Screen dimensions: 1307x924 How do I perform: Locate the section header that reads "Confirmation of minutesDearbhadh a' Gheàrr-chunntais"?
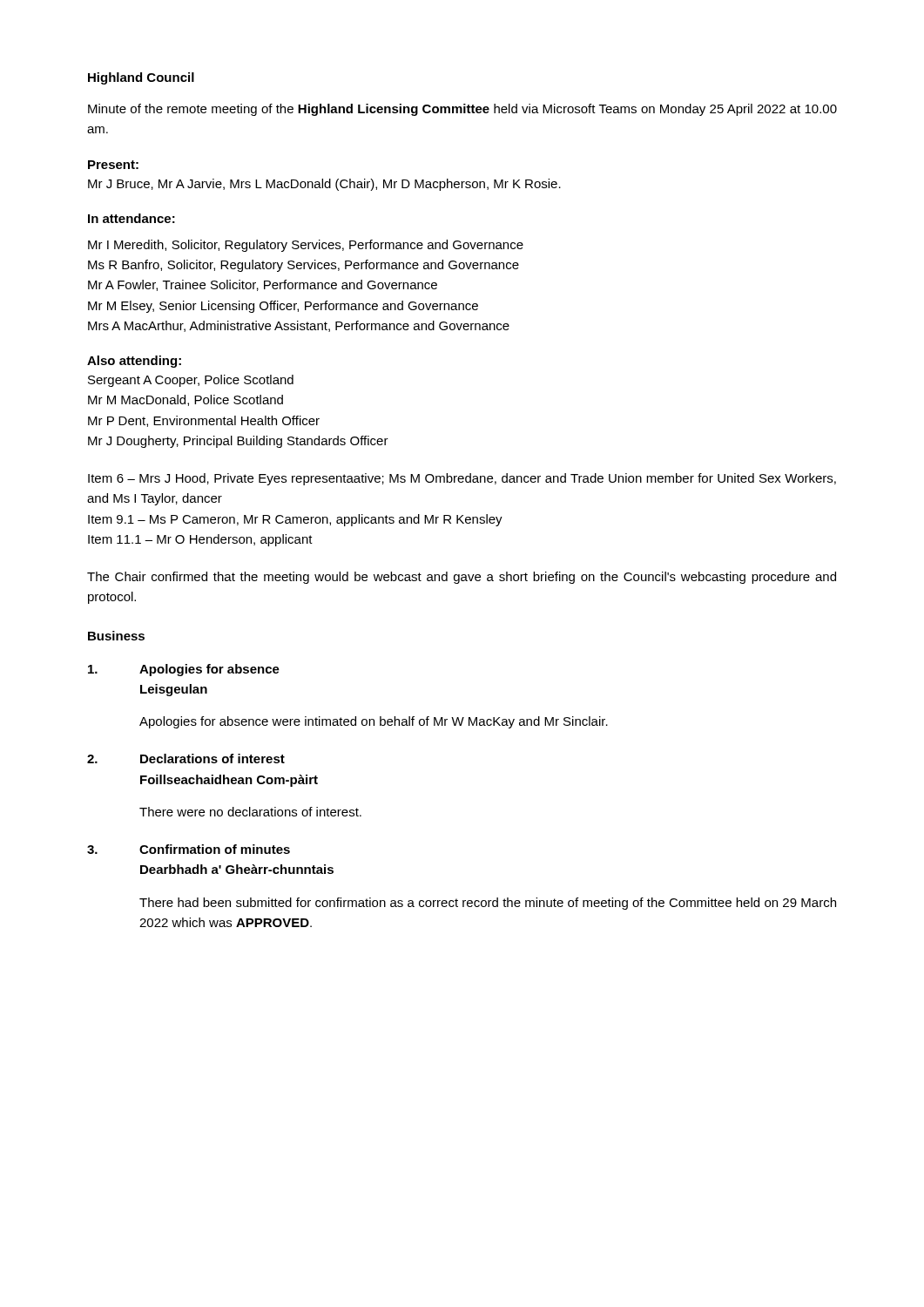[x=237, y=859]
